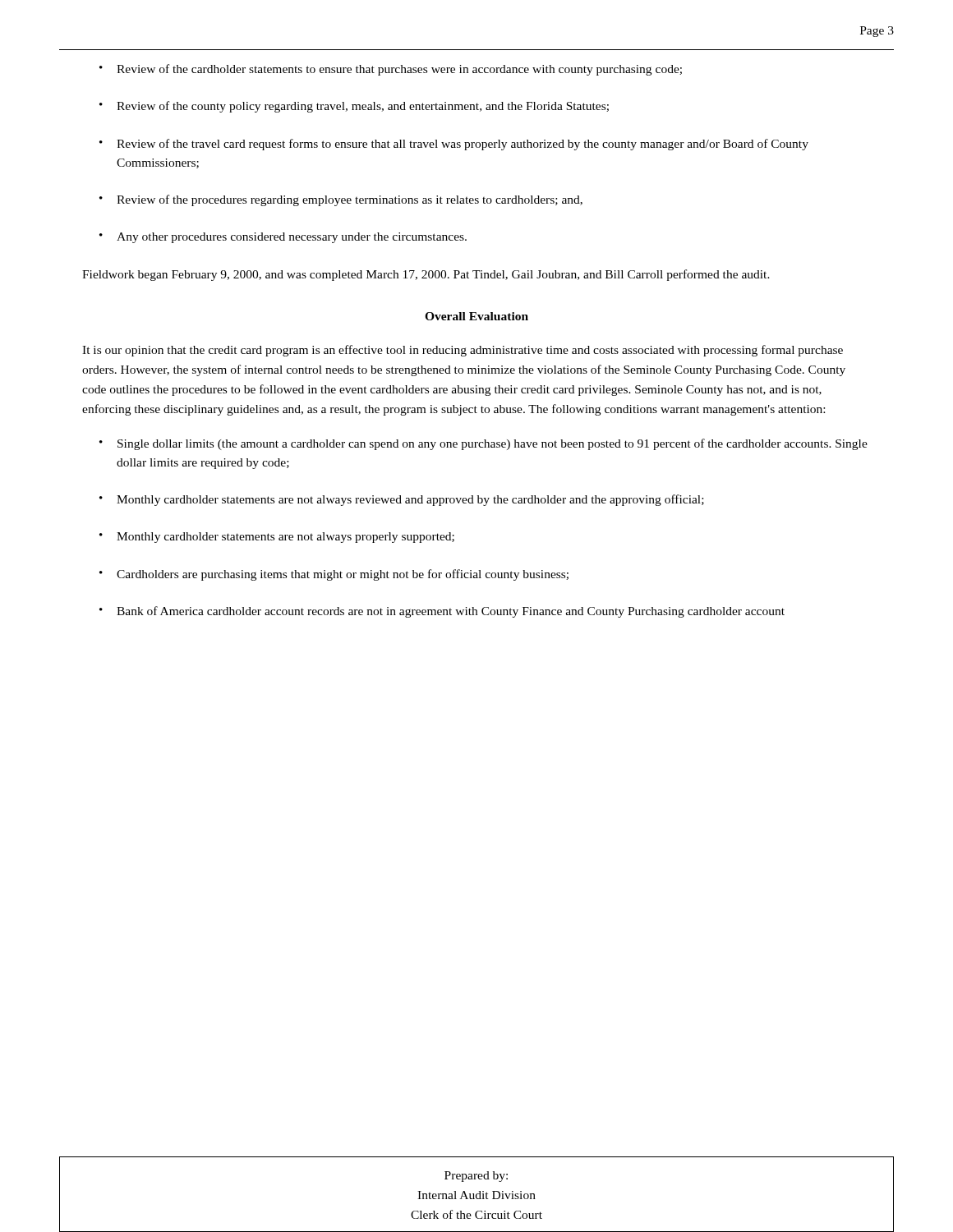The width and height of the screenshot is (953, 1232).
Task: Point to the region starting "• Bank of"
Action: (x=485, y=611)
